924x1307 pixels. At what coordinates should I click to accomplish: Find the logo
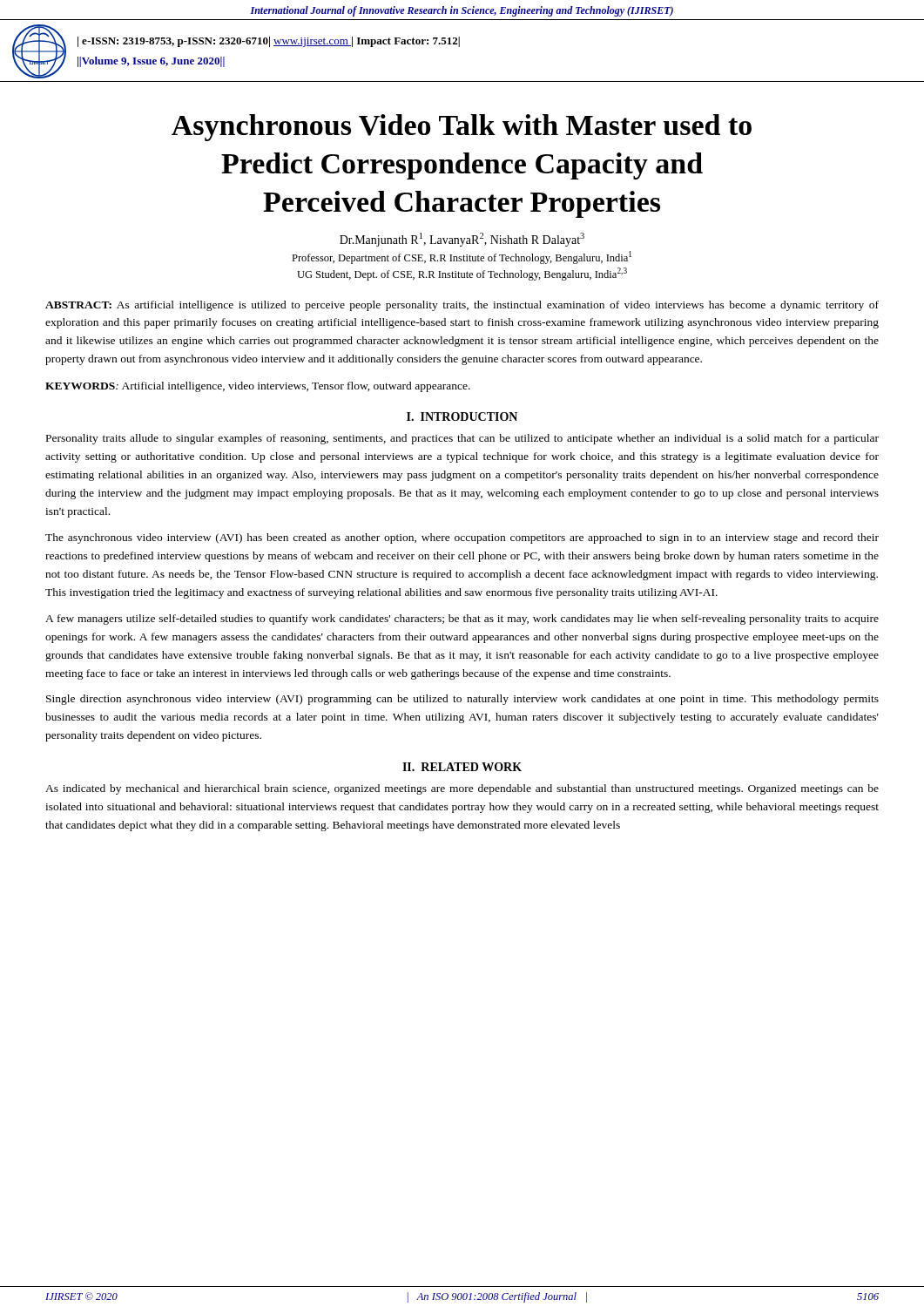pyautogui.click(x=39, y=51)
